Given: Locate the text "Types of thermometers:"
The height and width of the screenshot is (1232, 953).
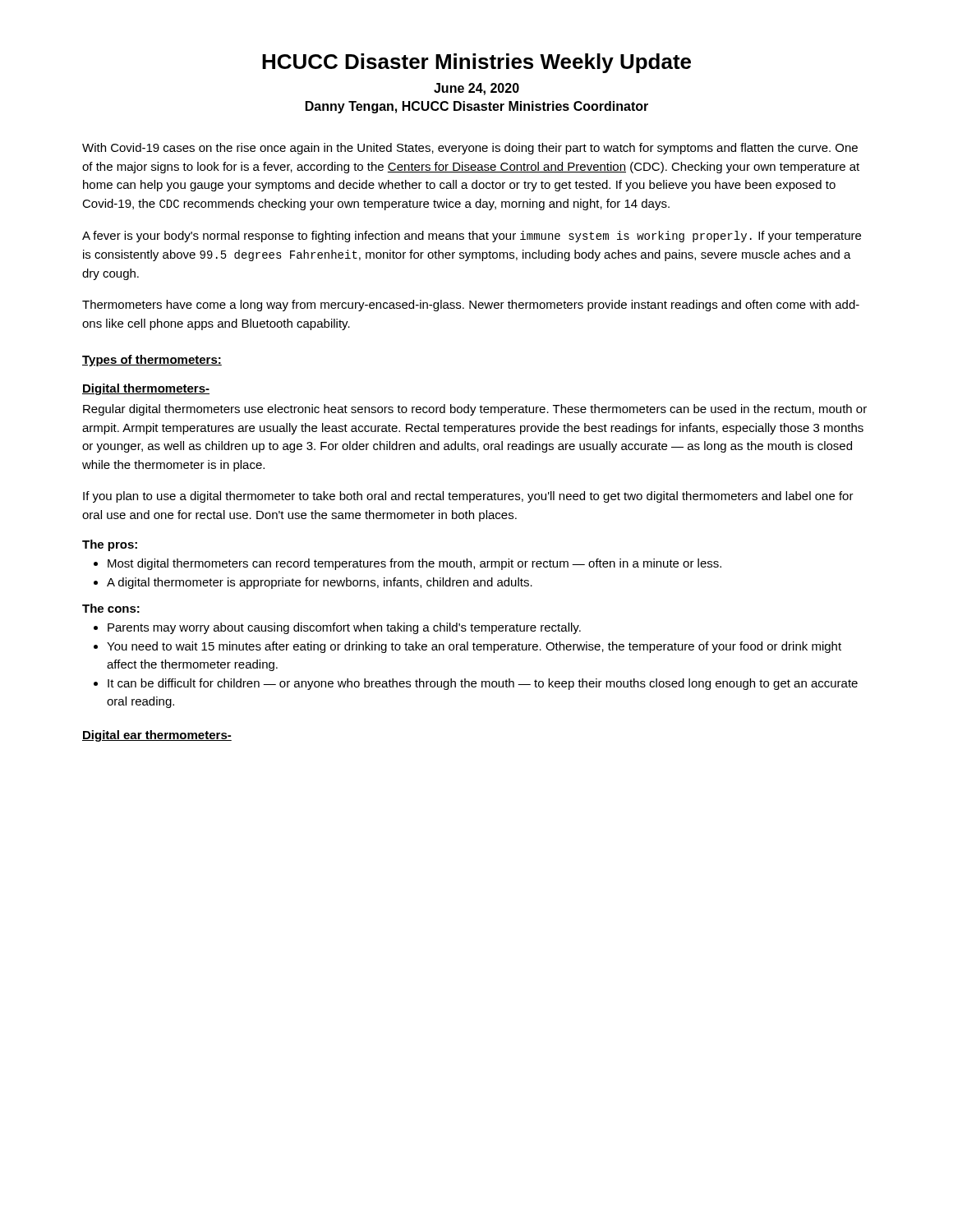Looking at the screenshot, I should point(152,359).
